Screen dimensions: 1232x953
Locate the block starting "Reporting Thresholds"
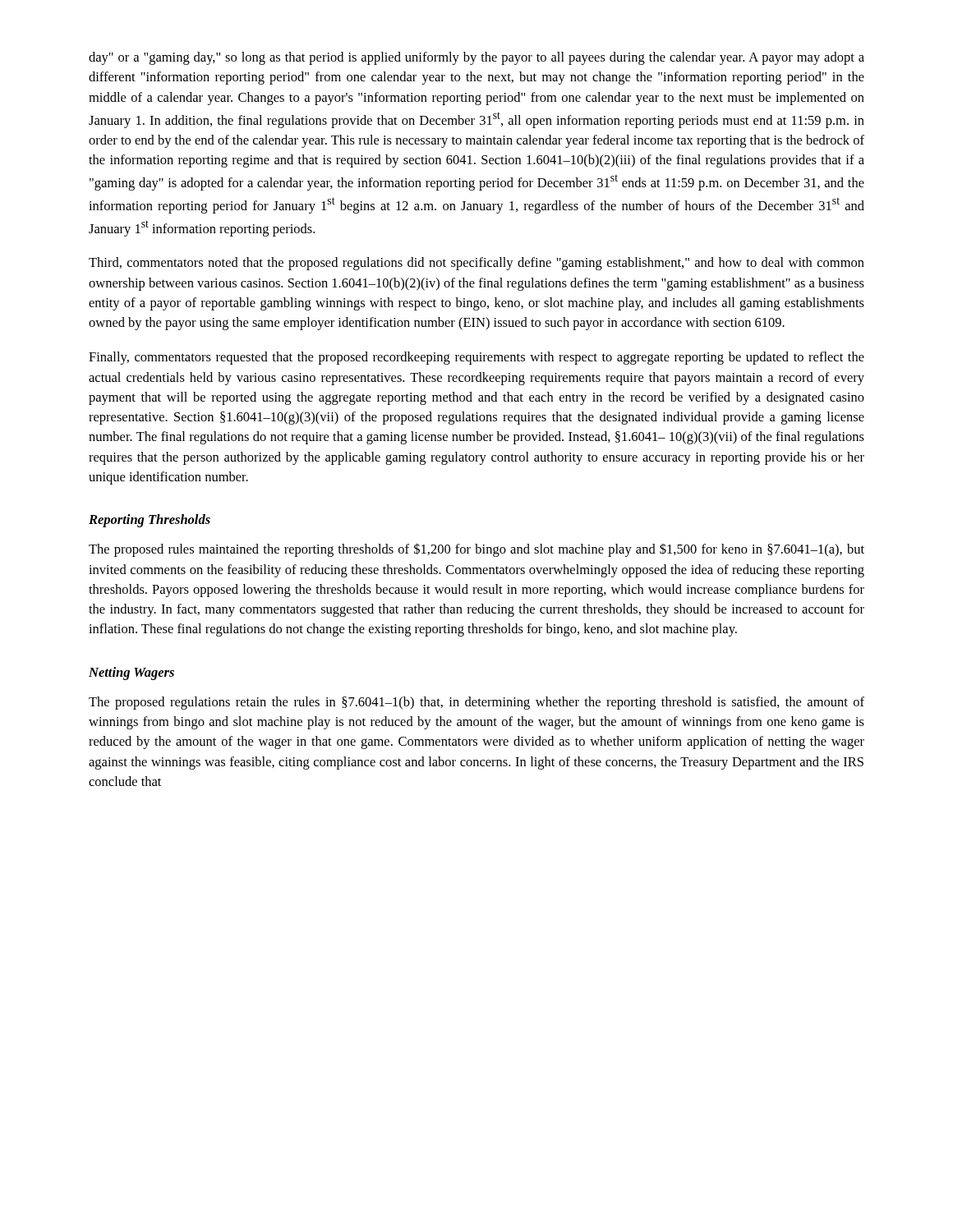[150, 519]
